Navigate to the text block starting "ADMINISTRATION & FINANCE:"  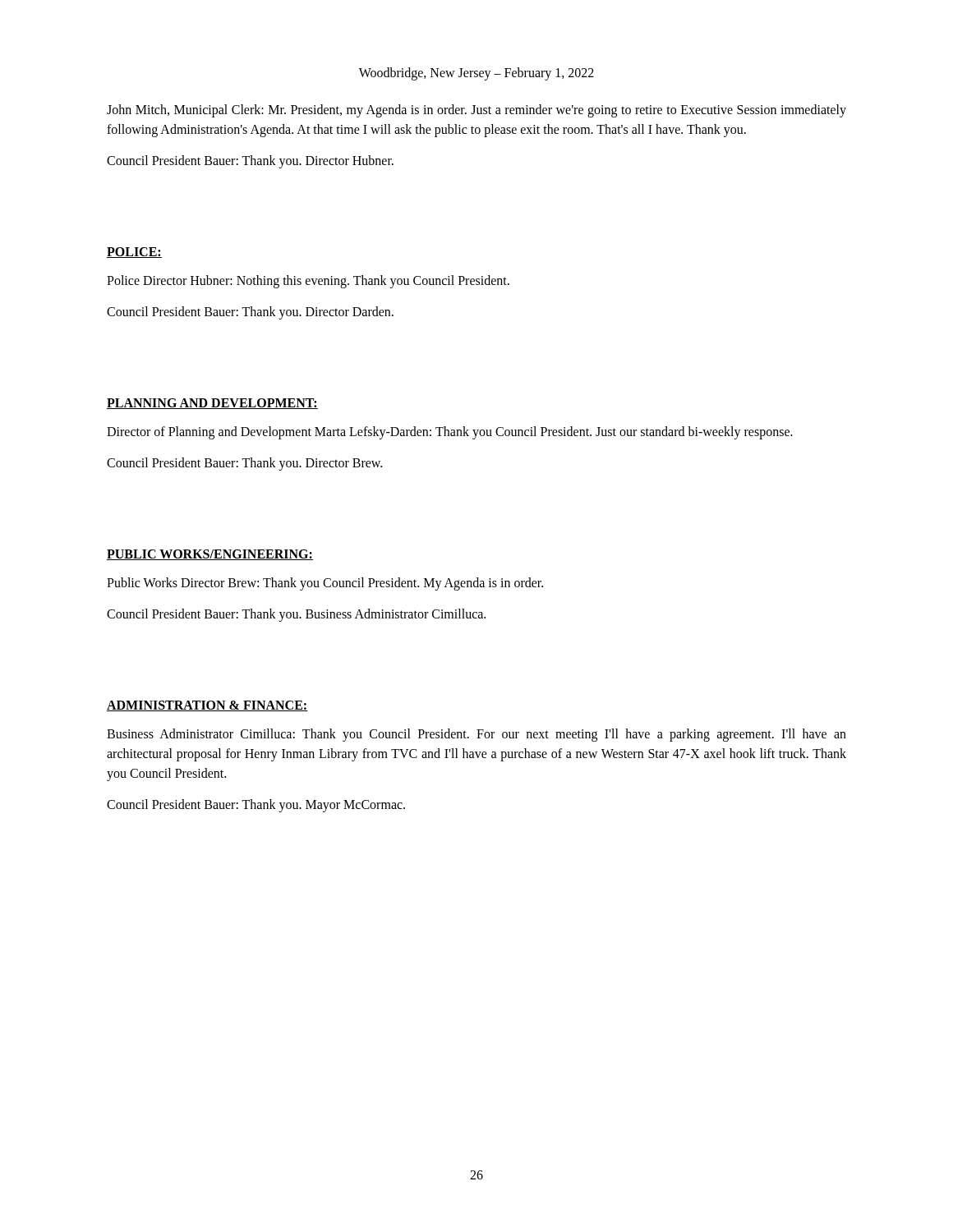(207, 705)
